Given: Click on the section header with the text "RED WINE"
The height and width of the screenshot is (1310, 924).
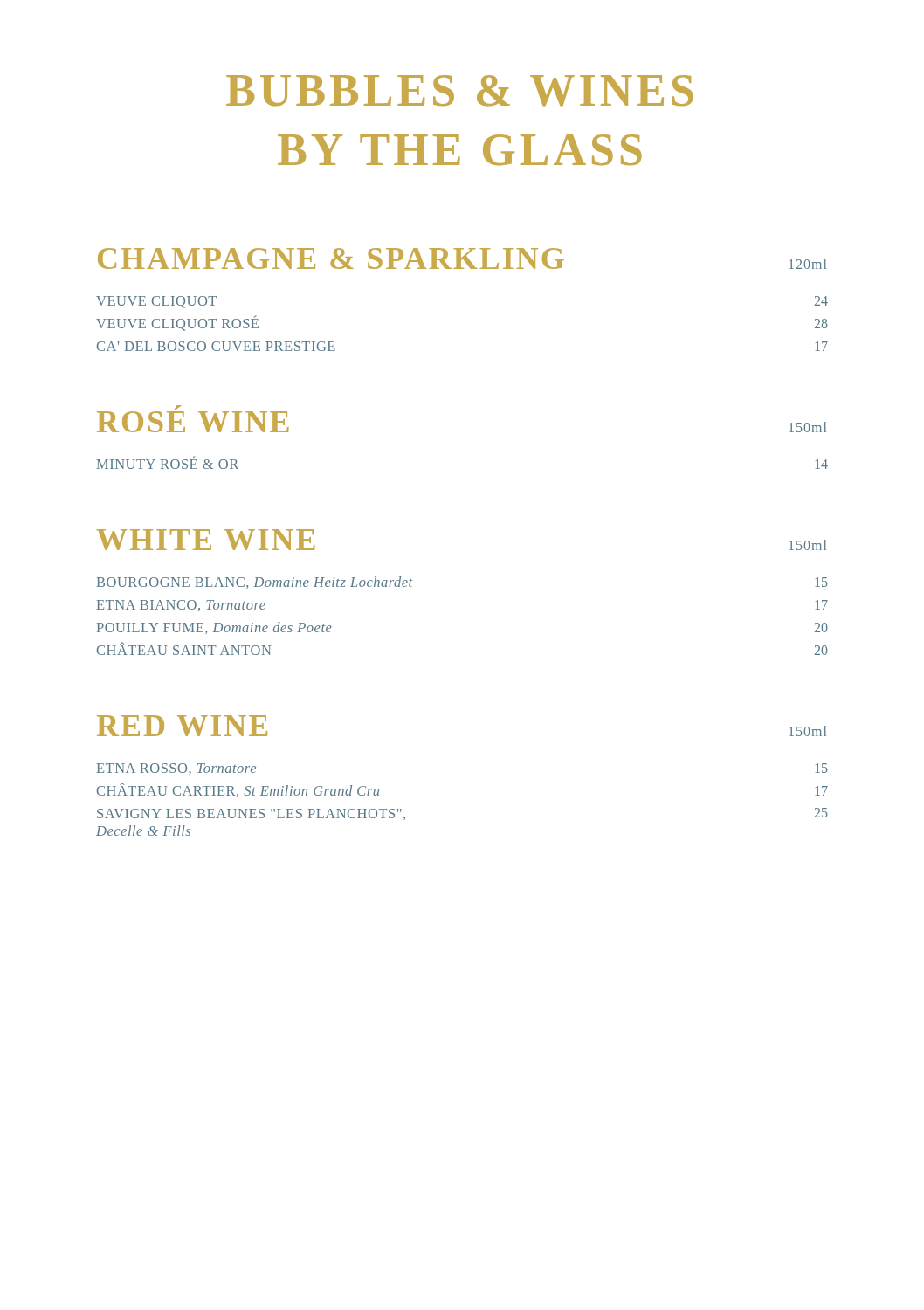Looking at the screenshot, I should click(184, 726).
